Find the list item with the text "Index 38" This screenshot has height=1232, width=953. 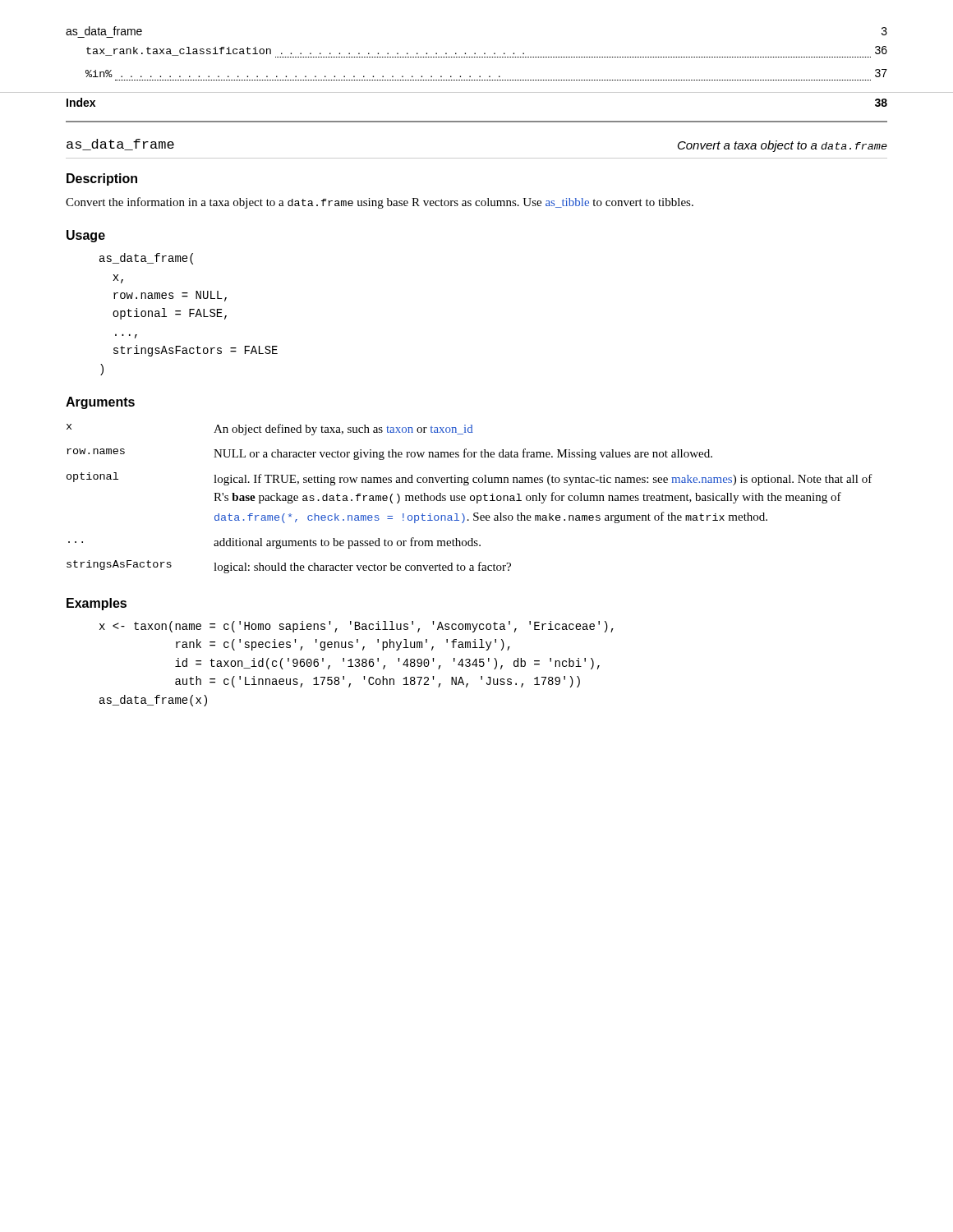(476, 103)
